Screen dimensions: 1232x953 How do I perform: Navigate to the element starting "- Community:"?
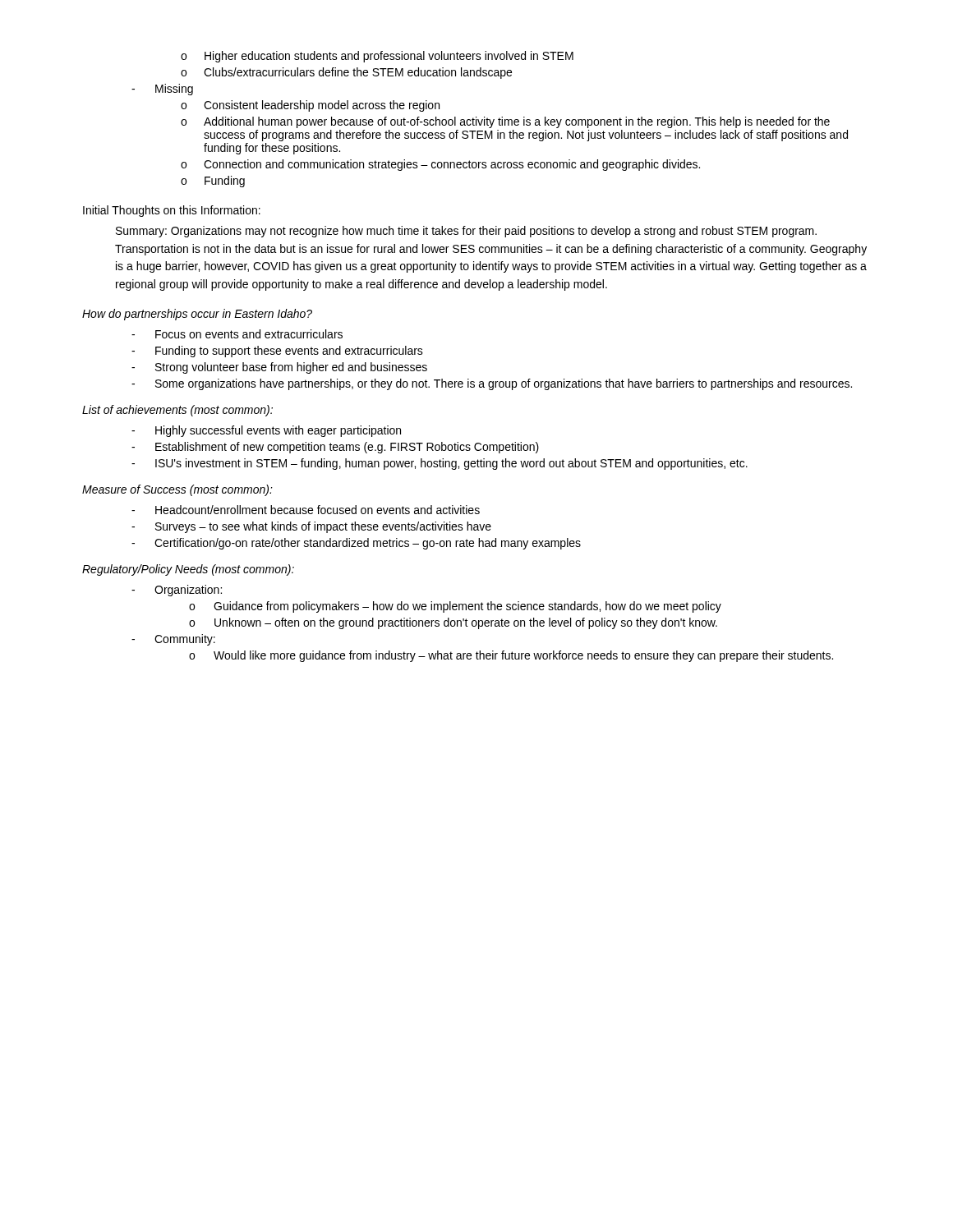(x=174, y=639)
